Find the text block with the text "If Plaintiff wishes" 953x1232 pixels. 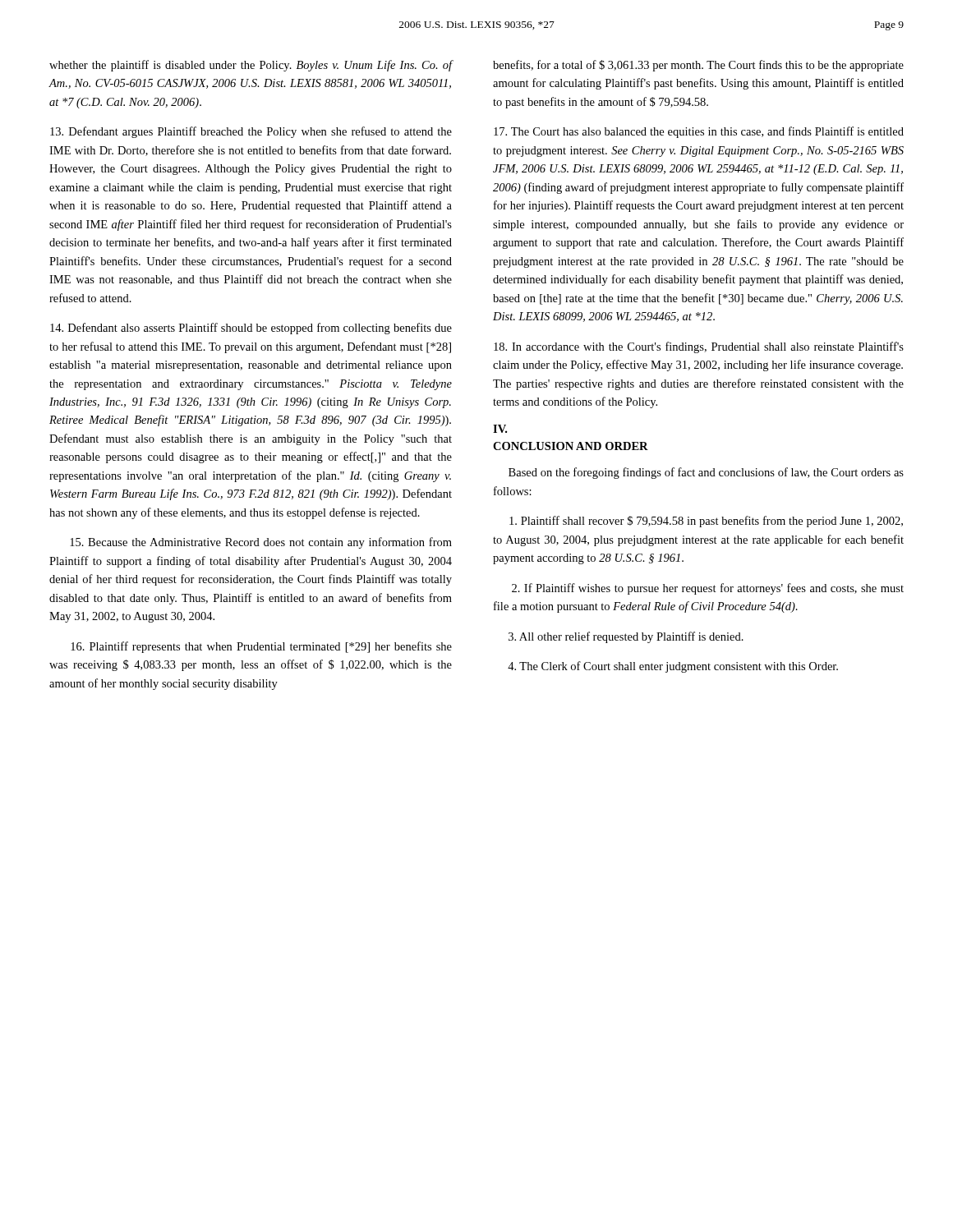[x=698, y=597]
